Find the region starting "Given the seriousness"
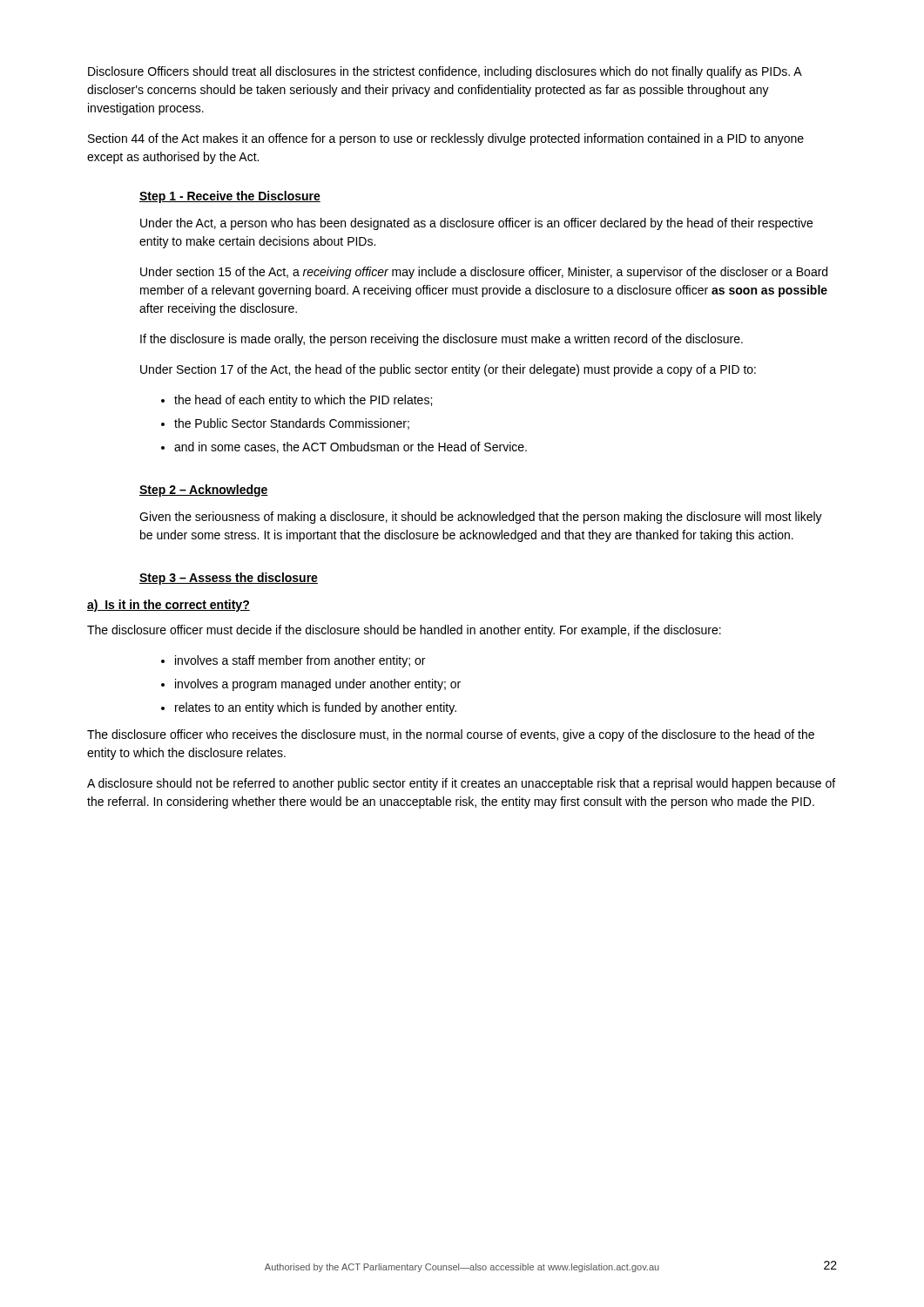This screenshot has height=1307, width=924. (481, 526)
